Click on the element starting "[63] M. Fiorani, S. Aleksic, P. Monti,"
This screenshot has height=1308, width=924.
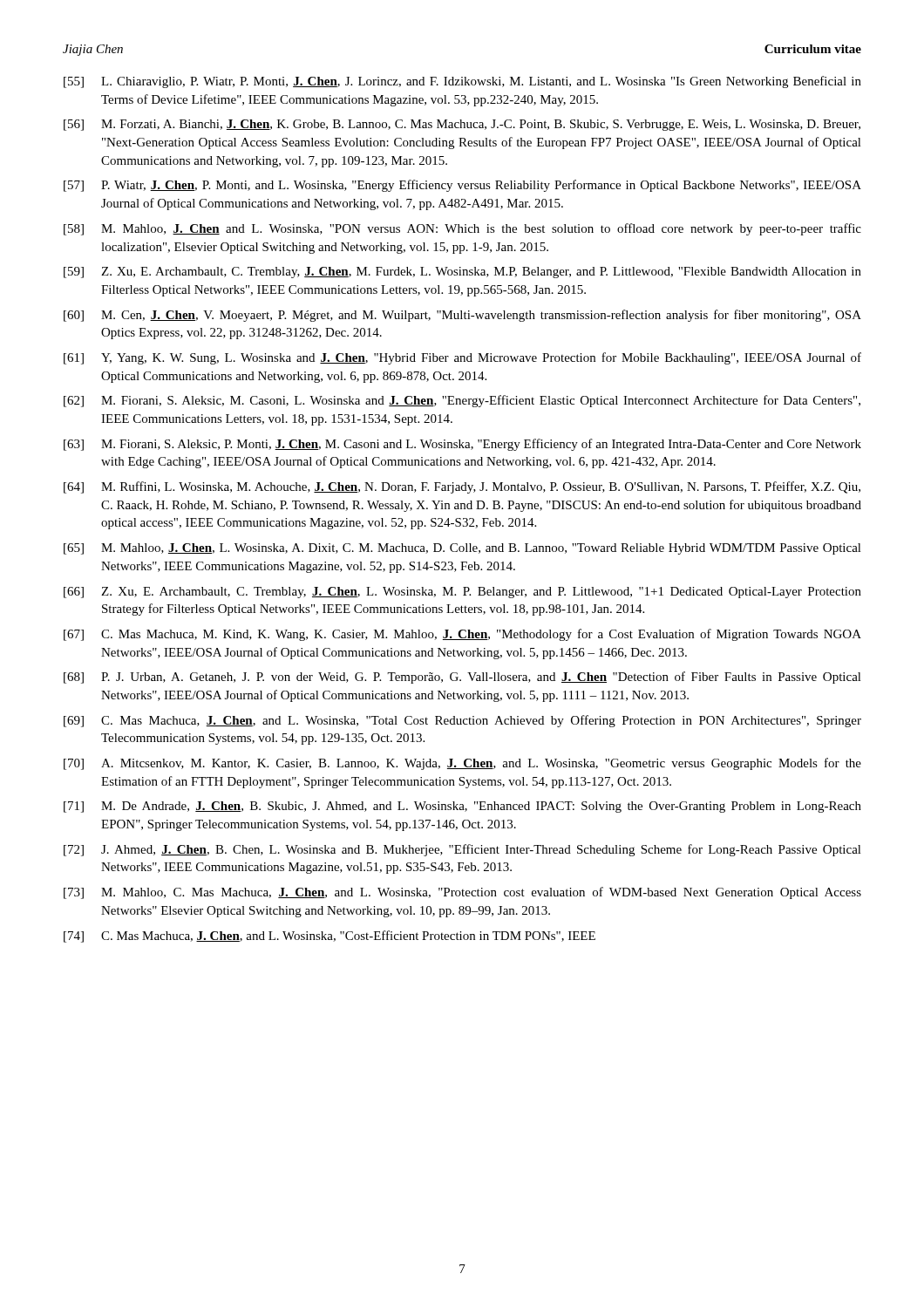pos(462,453)
